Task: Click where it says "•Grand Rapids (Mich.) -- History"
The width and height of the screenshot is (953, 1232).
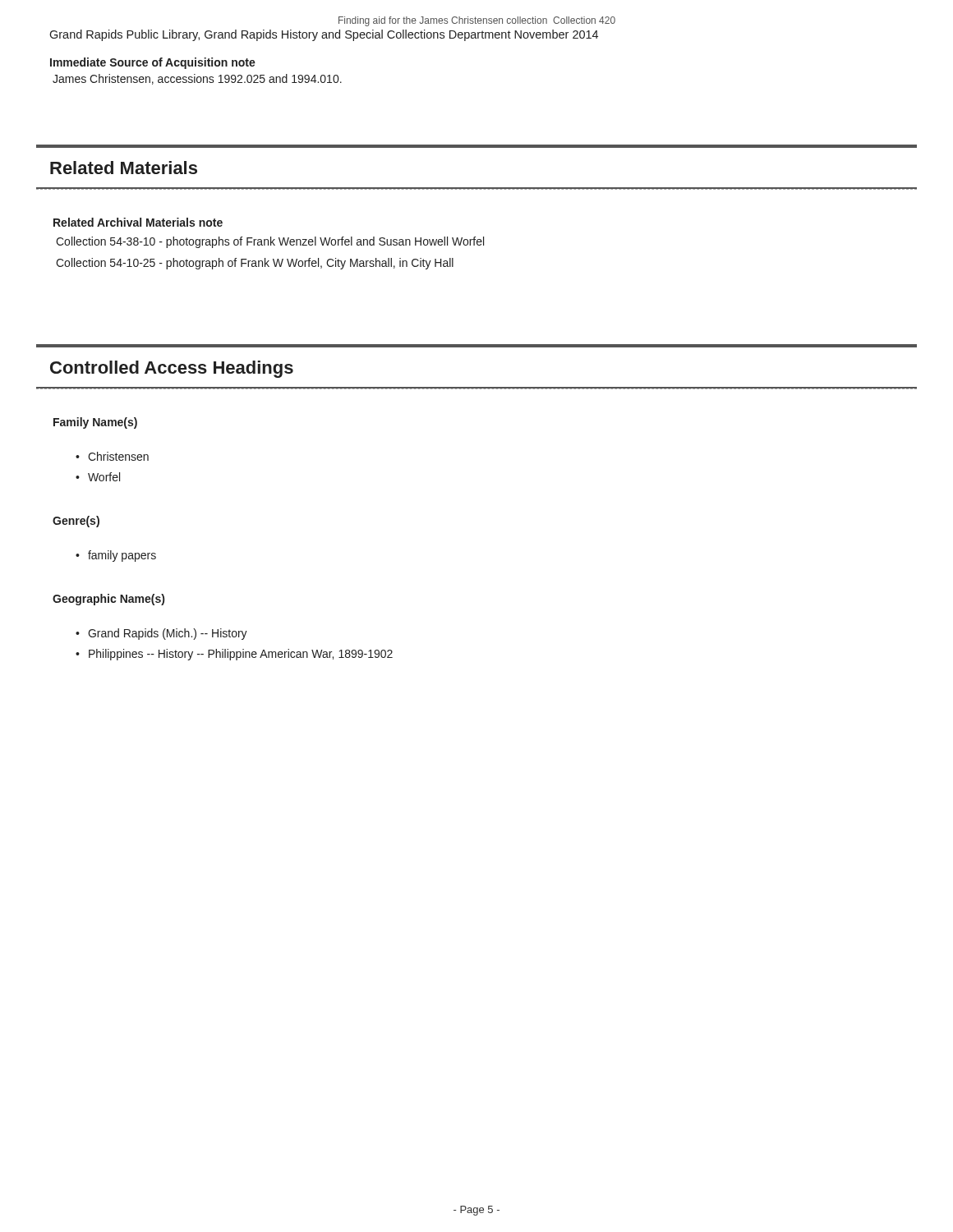Action: tap(161, 634)
